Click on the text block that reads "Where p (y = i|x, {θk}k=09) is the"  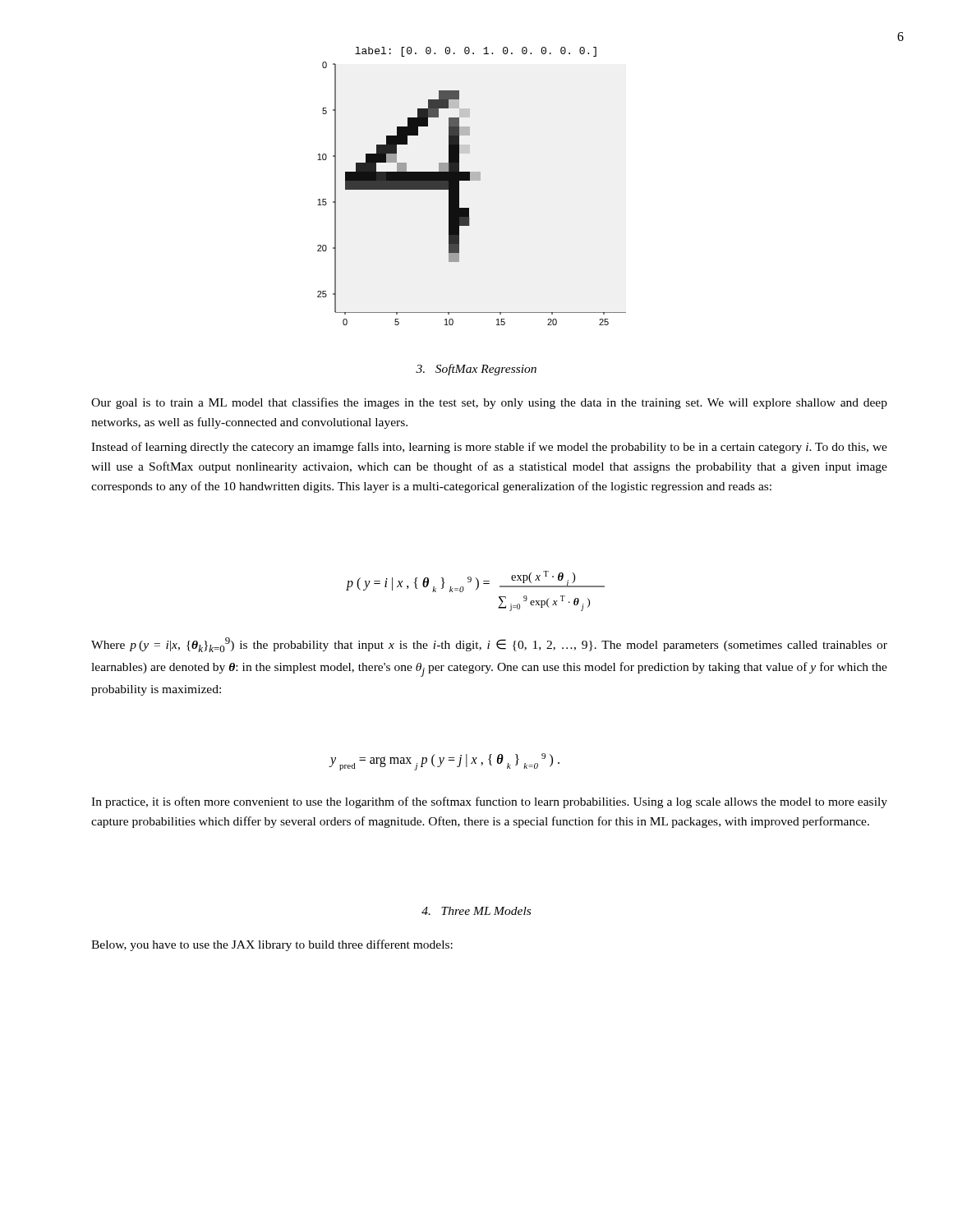(x=489, y=666)
